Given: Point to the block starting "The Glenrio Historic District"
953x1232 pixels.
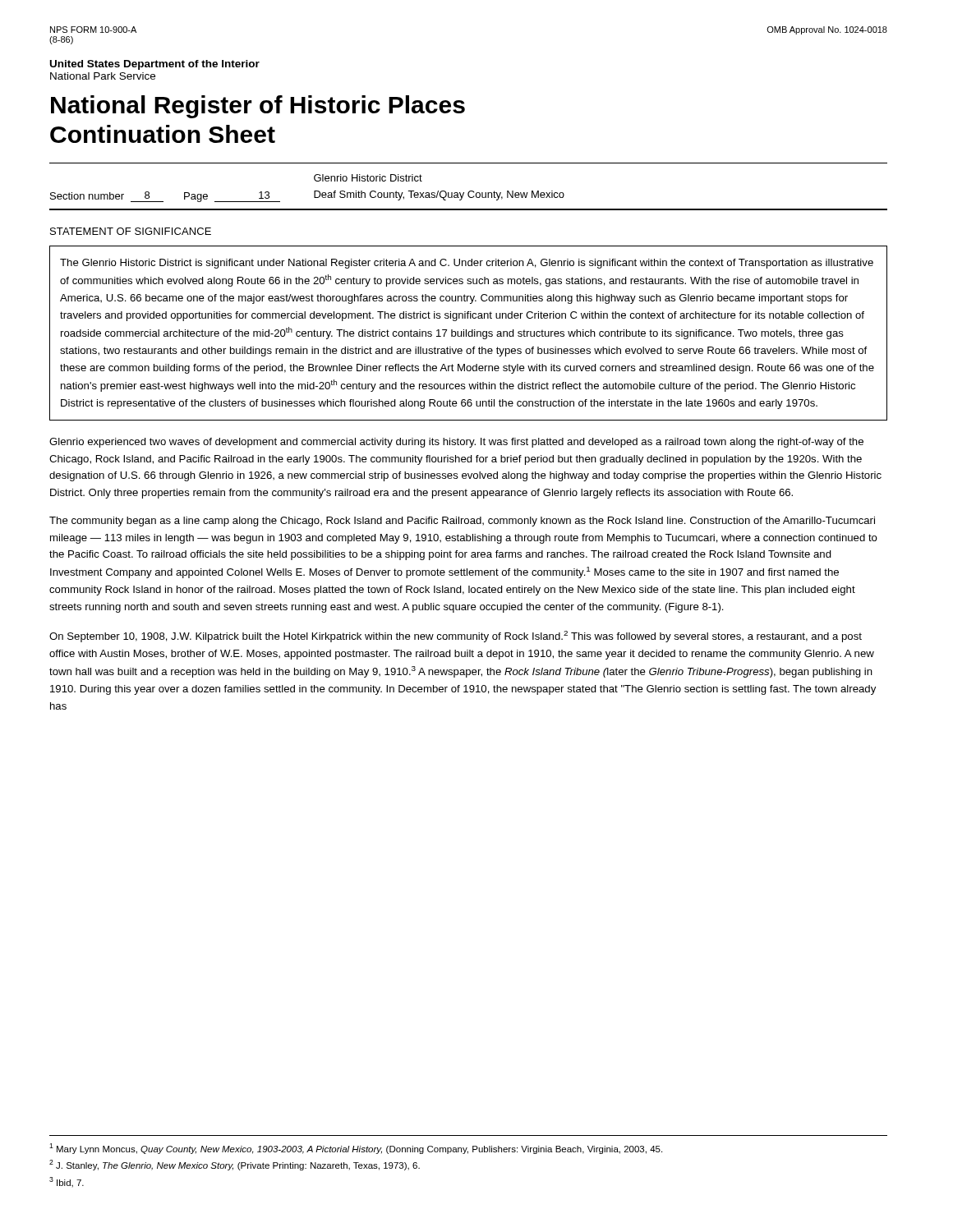Looking at the screenshot, I should pos(468,333).
